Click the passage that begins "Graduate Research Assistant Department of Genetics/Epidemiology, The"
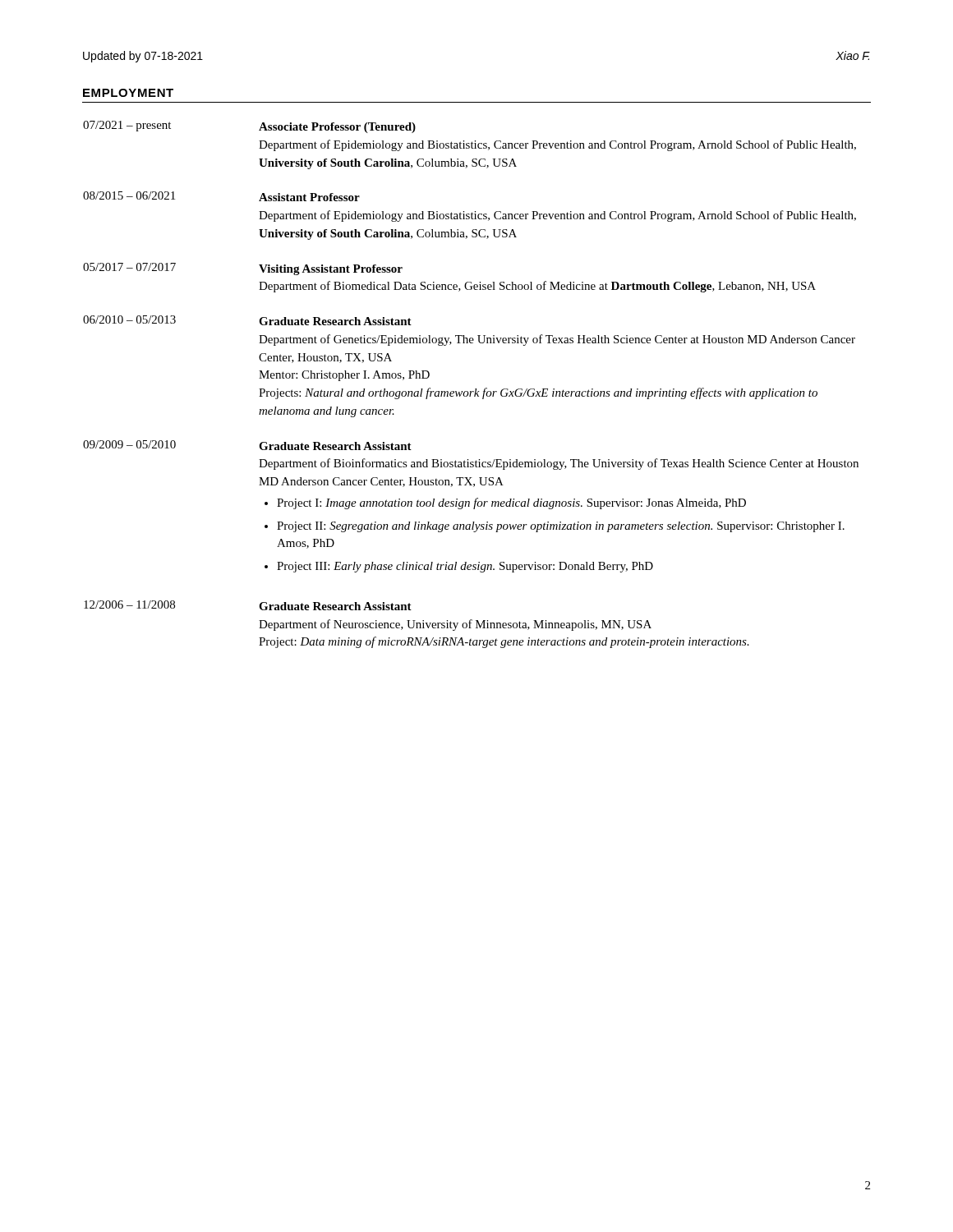Image resolution: width=953 pixels, height=1232 pixels. pos(335,321)
